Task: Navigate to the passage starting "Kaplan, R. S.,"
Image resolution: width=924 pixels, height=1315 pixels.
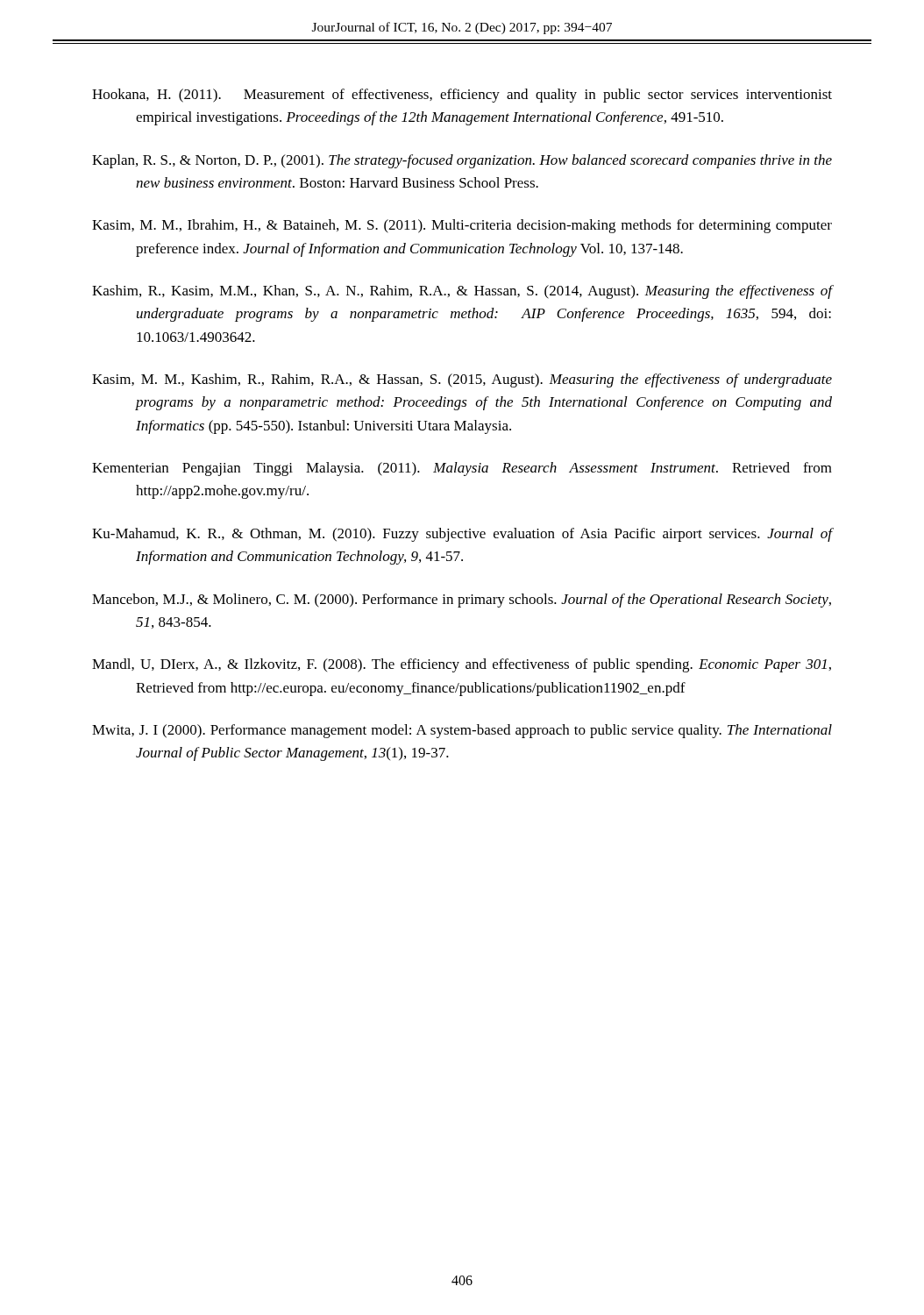Action: pos(462,171)
